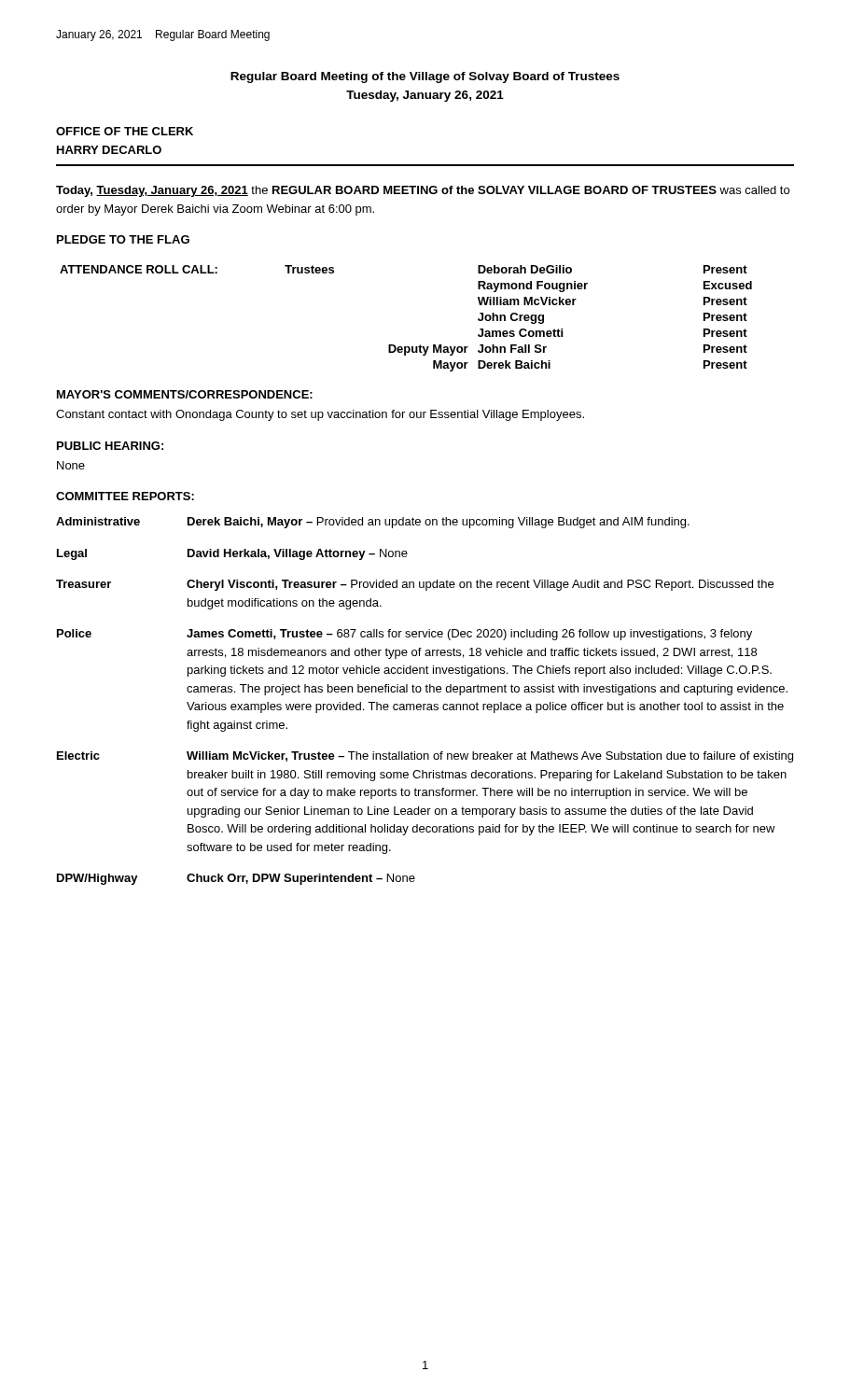This screenshot has height=1400, width=850.
Task: Locate the text block containing "DPW/Highway Chuck Orr, DPW"
Action: tap(425, 878)
